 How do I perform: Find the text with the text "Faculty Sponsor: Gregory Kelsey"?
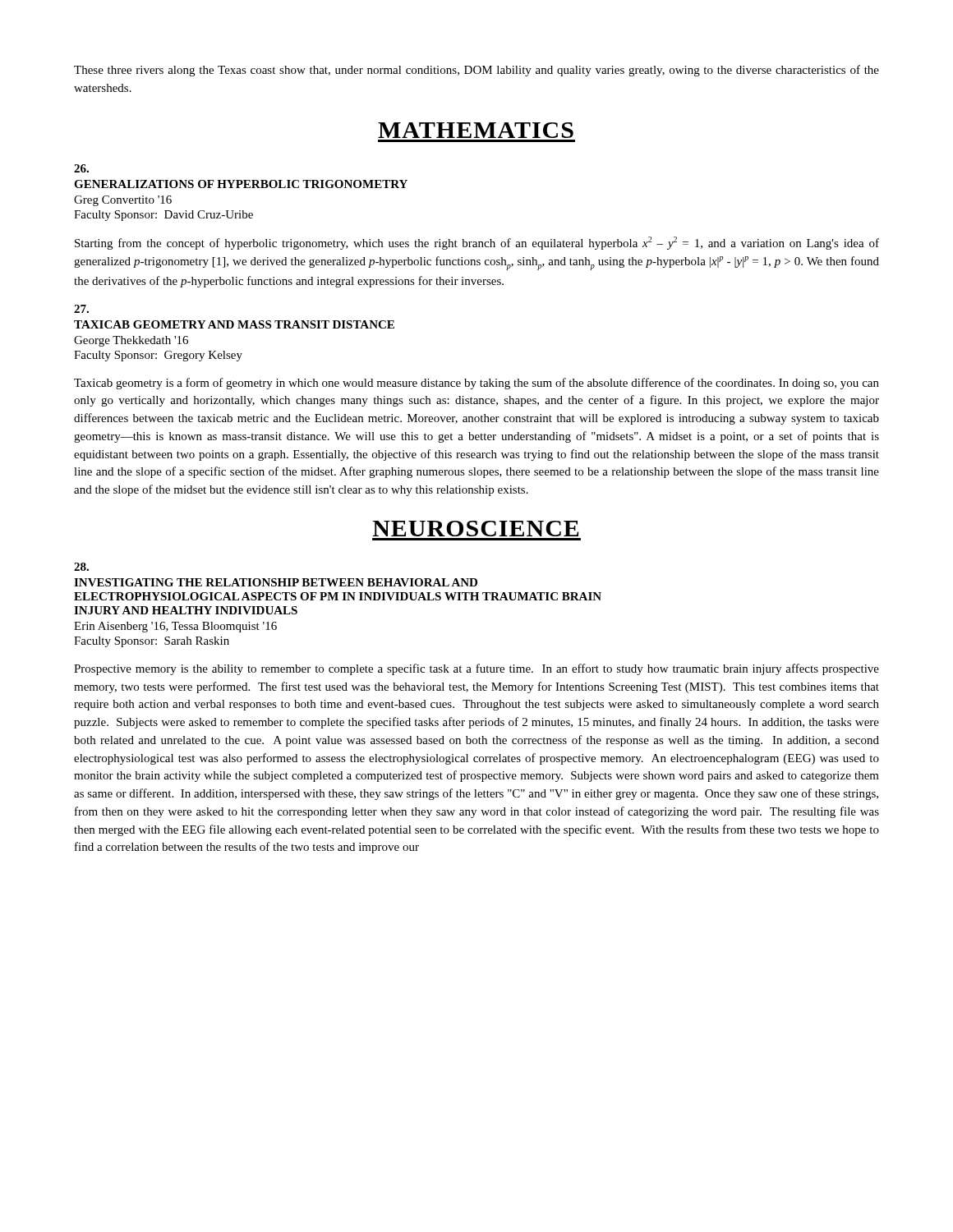(158, 354)
